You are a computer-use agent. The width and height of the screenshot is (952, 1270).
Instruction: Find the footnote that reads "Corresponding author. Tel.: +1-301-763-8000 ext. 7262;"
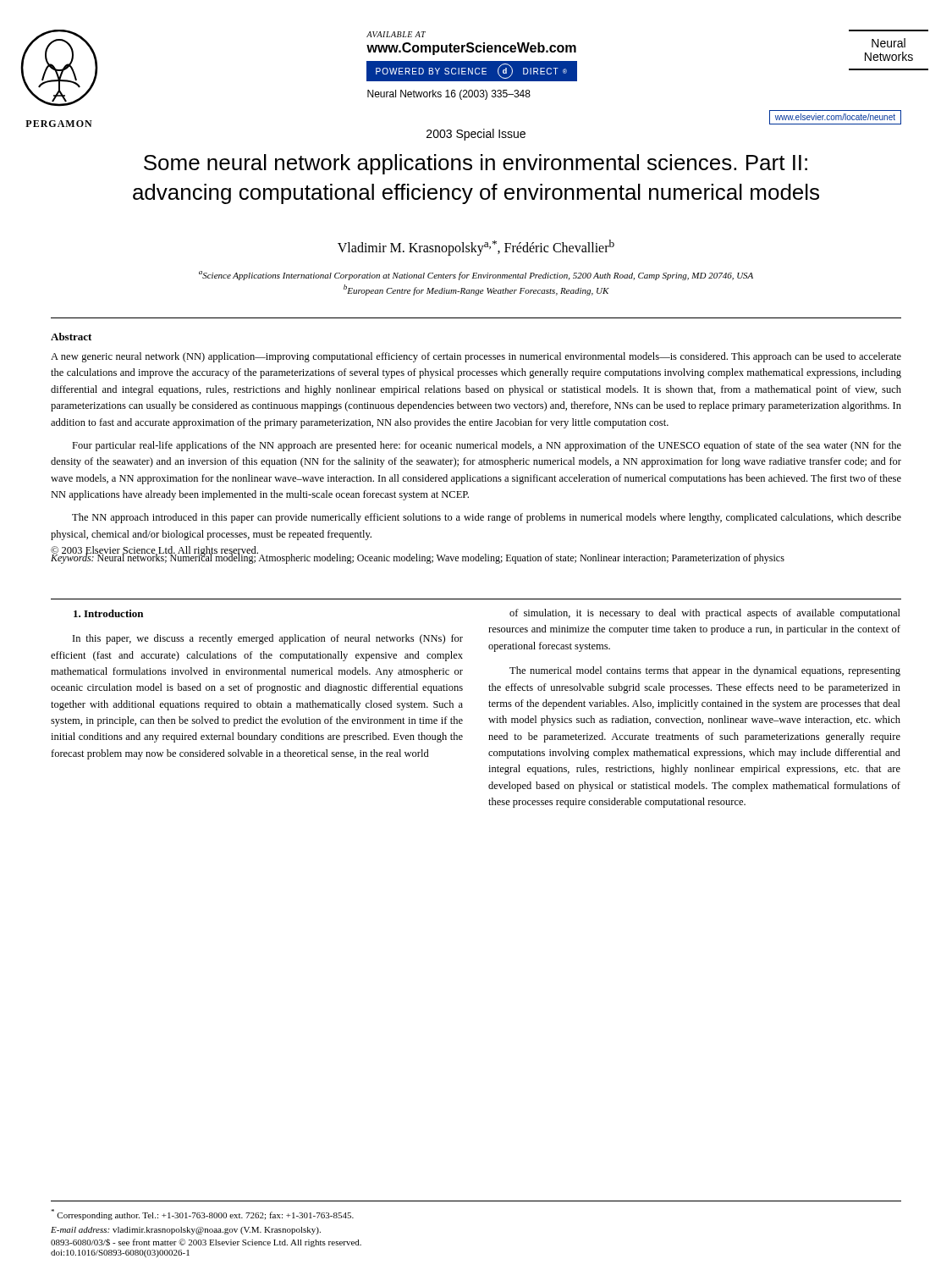202,1221
